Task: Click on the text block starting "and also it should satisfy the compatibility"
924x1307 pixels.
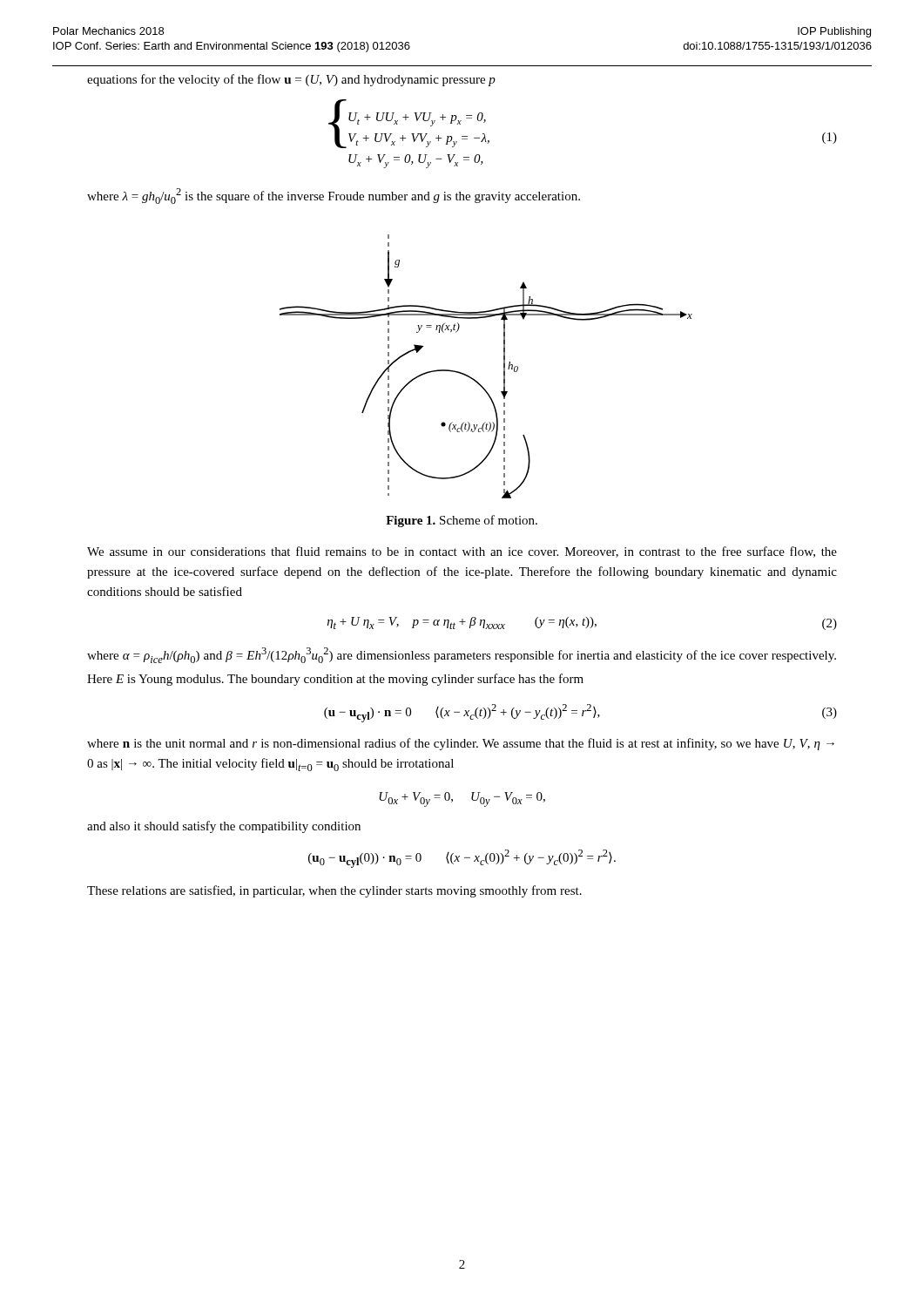Action: click(x=224, y=826)
